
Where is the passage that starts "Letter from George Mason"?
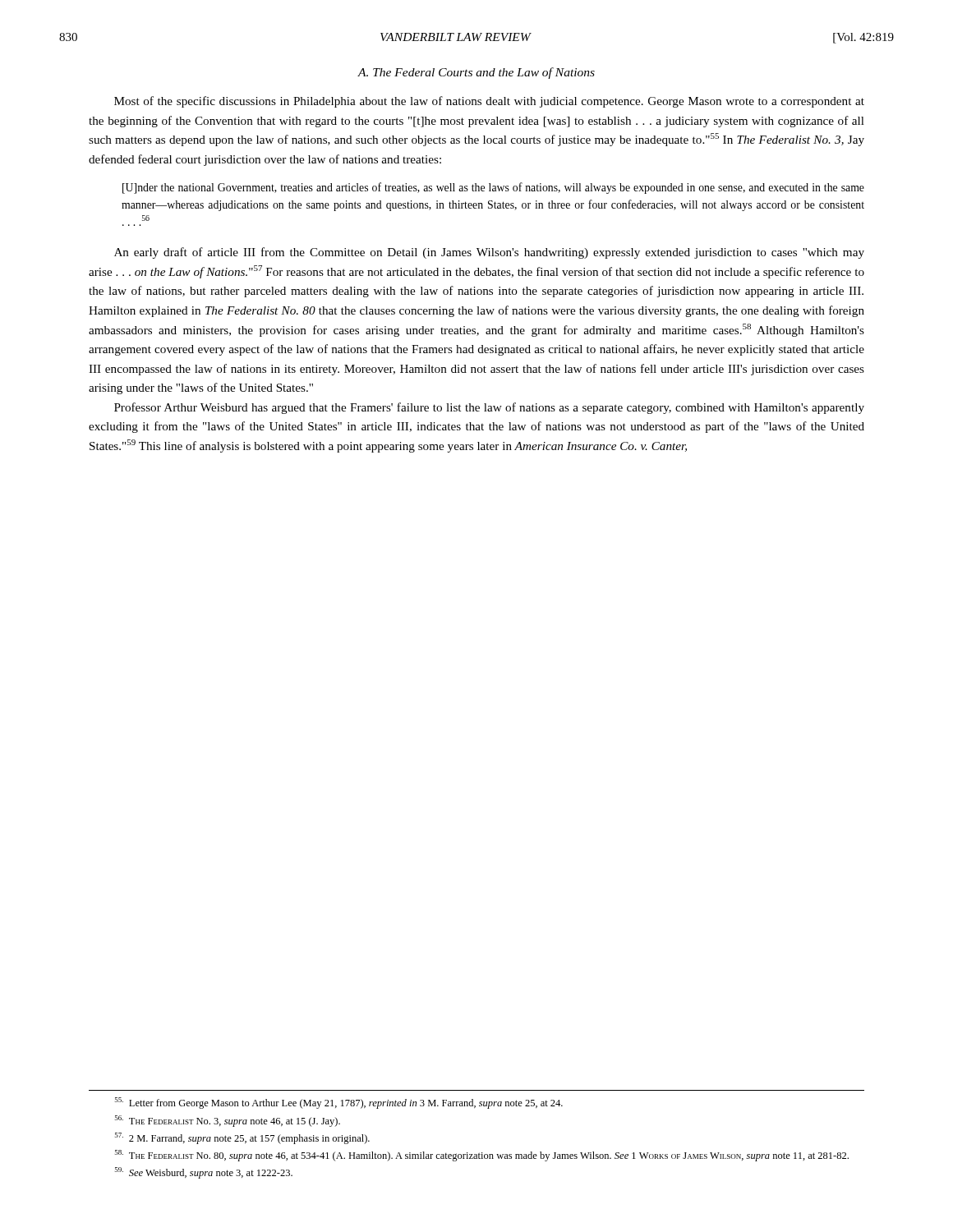pos(476,1103)
